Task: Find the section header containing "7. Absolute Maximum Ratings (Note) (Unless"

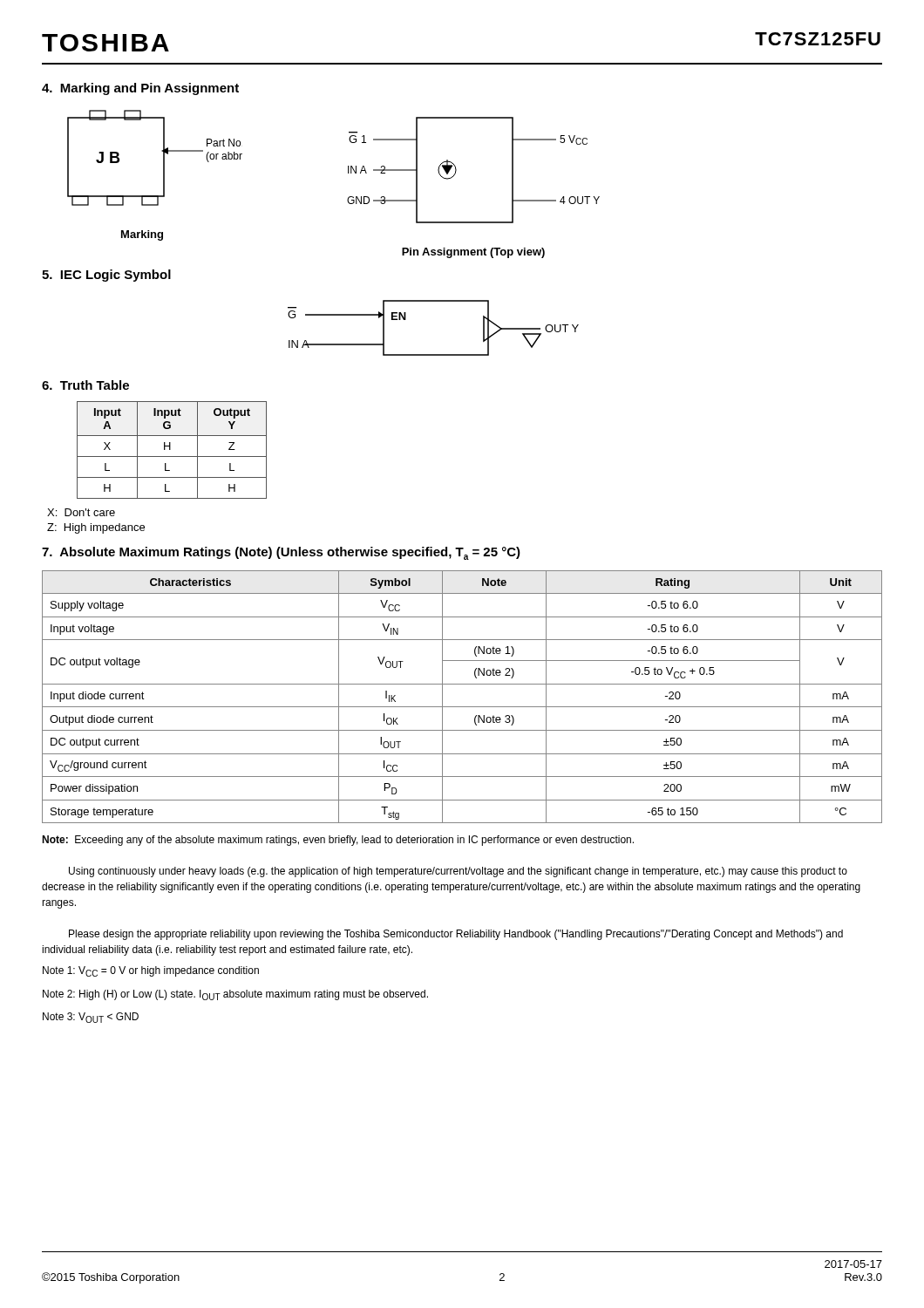Action: point(281,553)
